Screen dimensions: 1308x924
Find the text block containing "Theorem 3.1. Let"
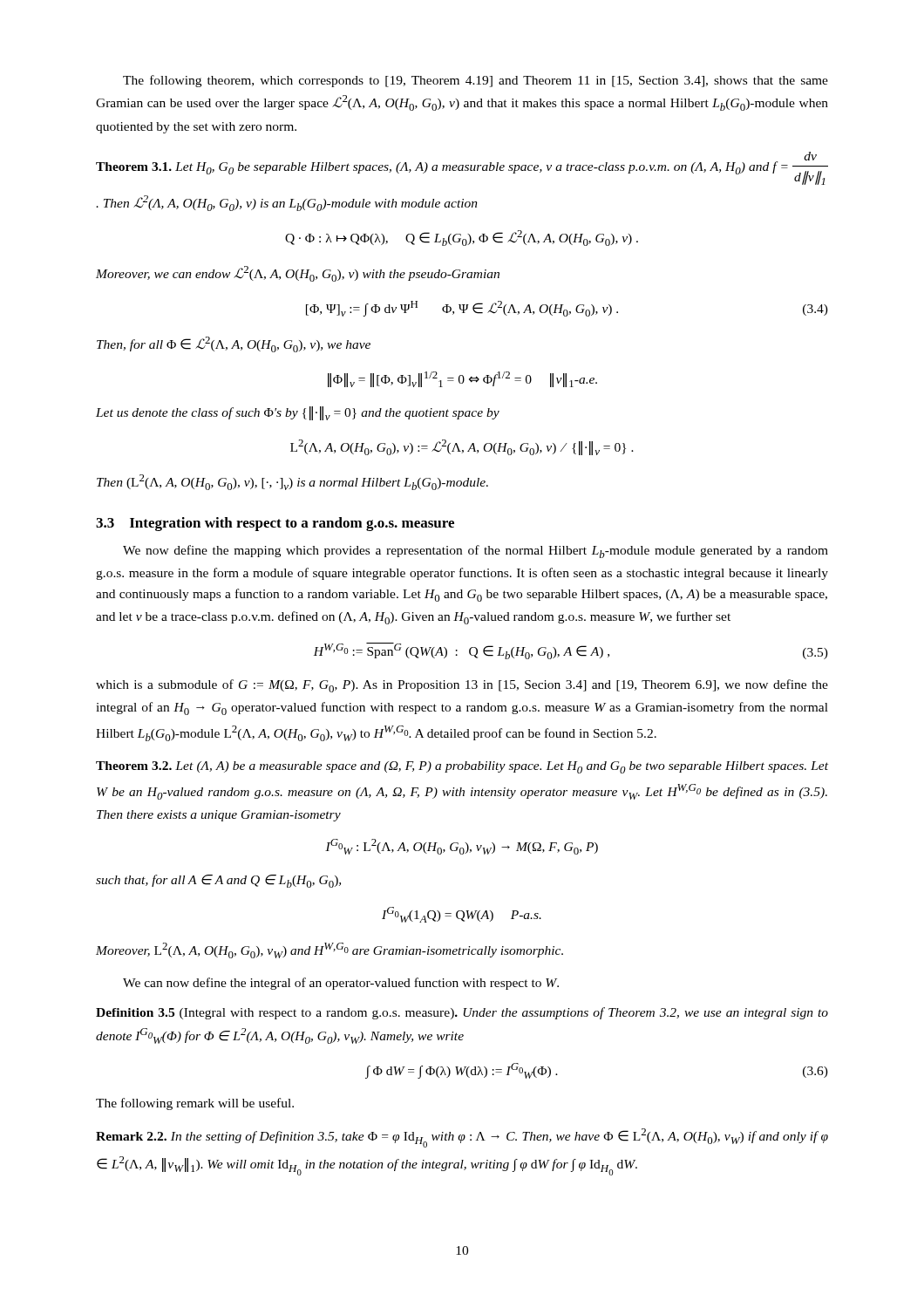(x=462, y=320)
